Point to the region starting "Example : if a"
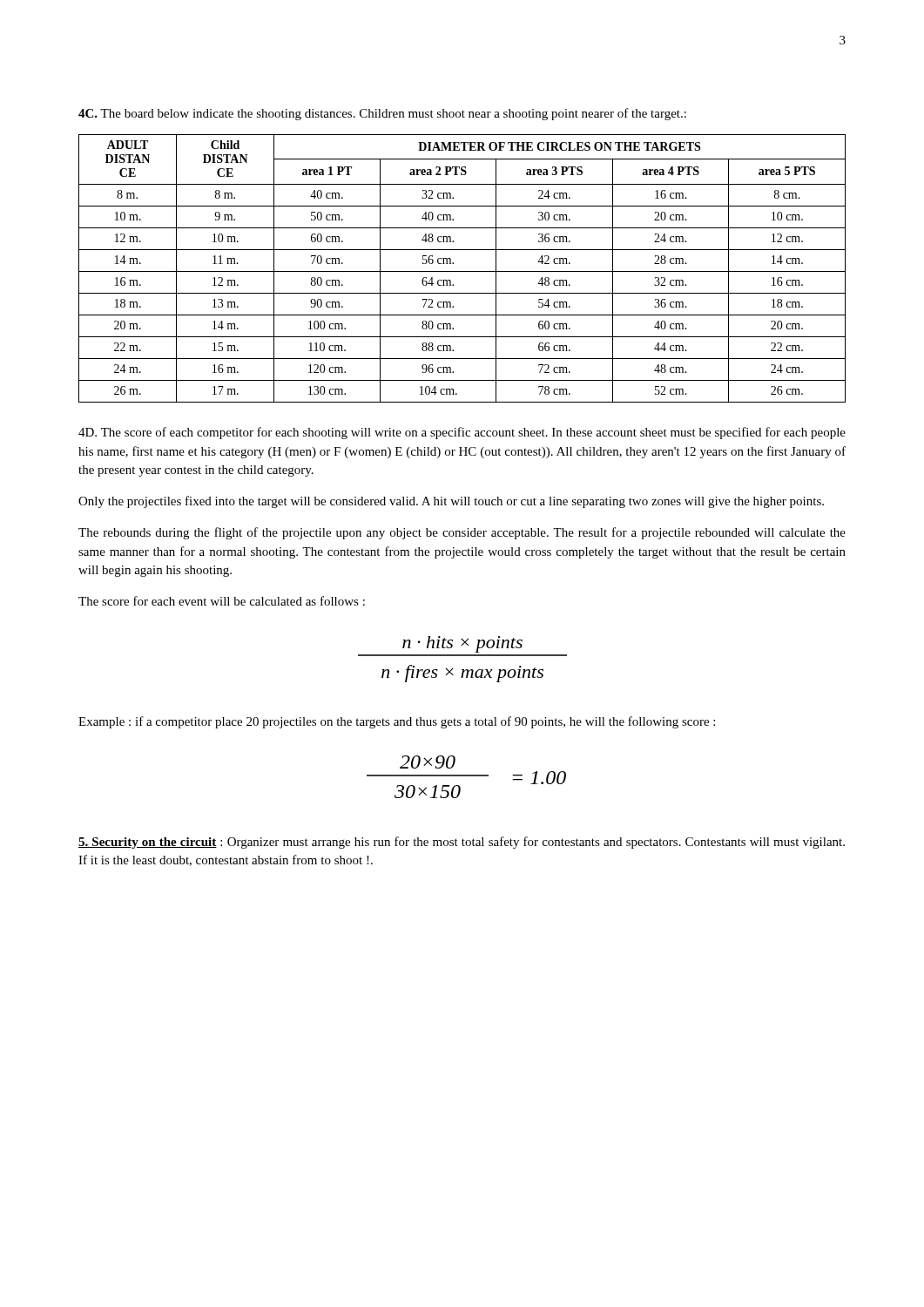Screen dimensions: 1307x924 [397, 721]
